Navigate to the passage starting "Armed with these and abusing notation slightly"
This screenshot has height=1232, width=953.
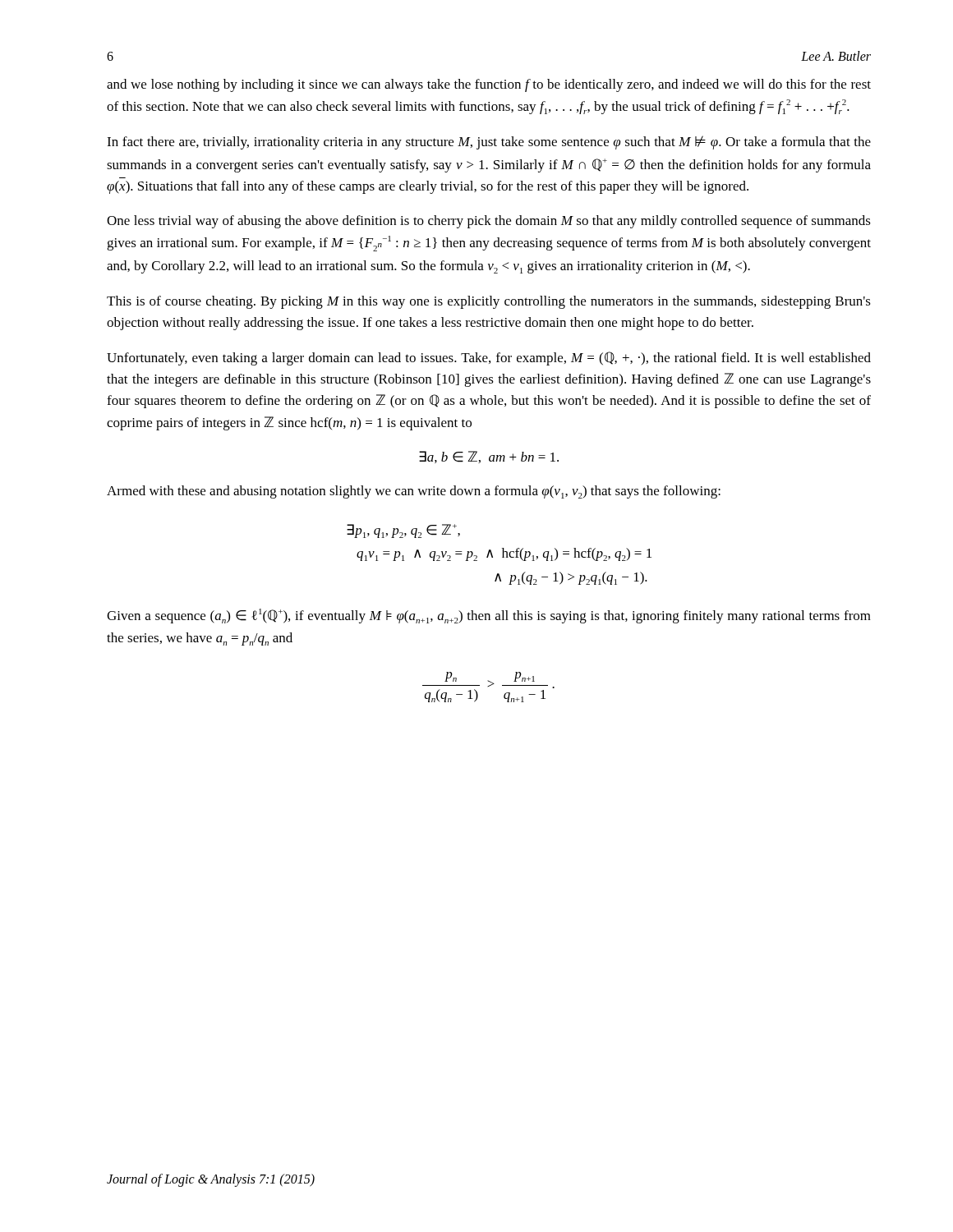(489, 492)
